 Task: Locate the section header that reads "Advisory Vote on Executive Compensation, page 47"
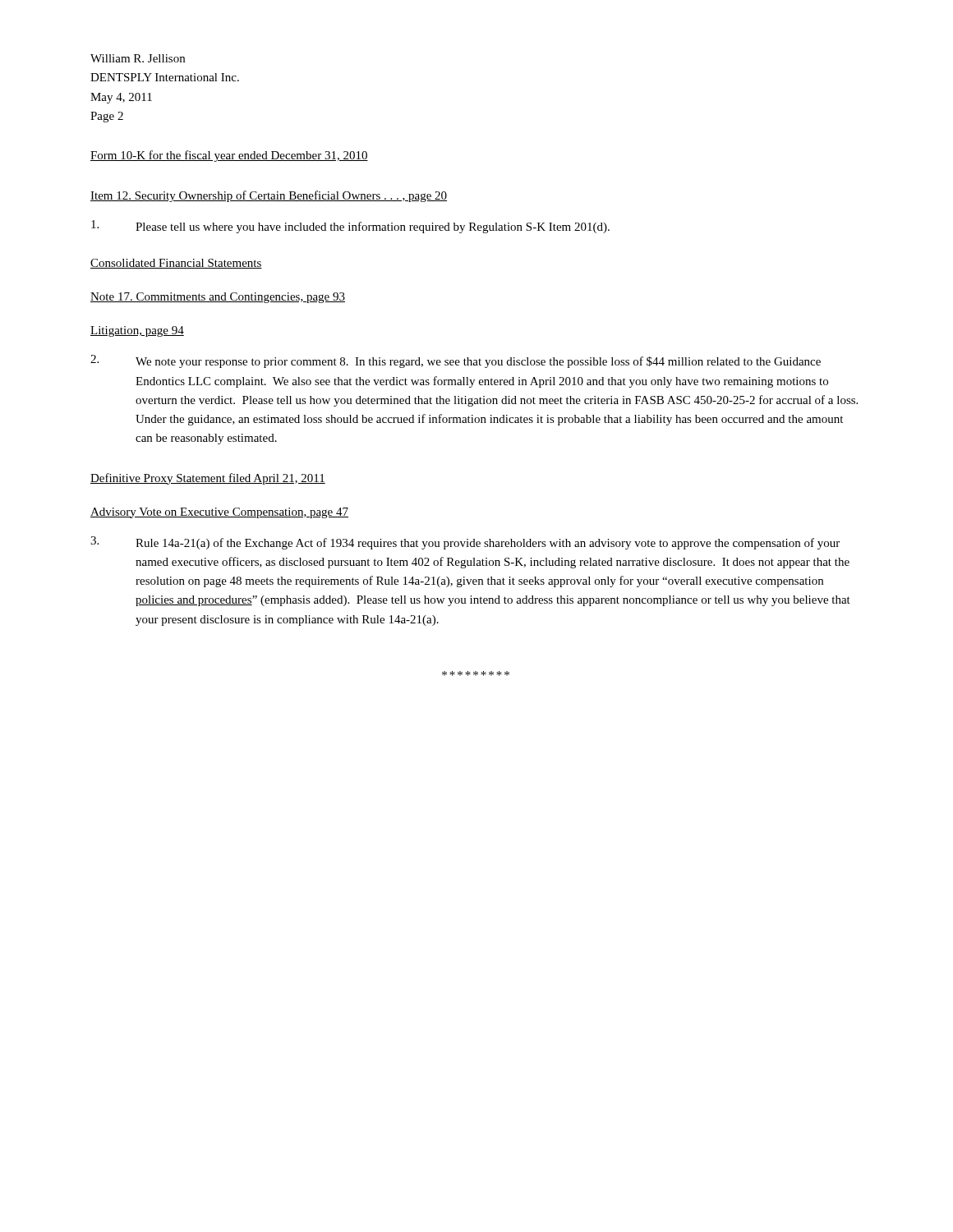[x=219, y=511]
